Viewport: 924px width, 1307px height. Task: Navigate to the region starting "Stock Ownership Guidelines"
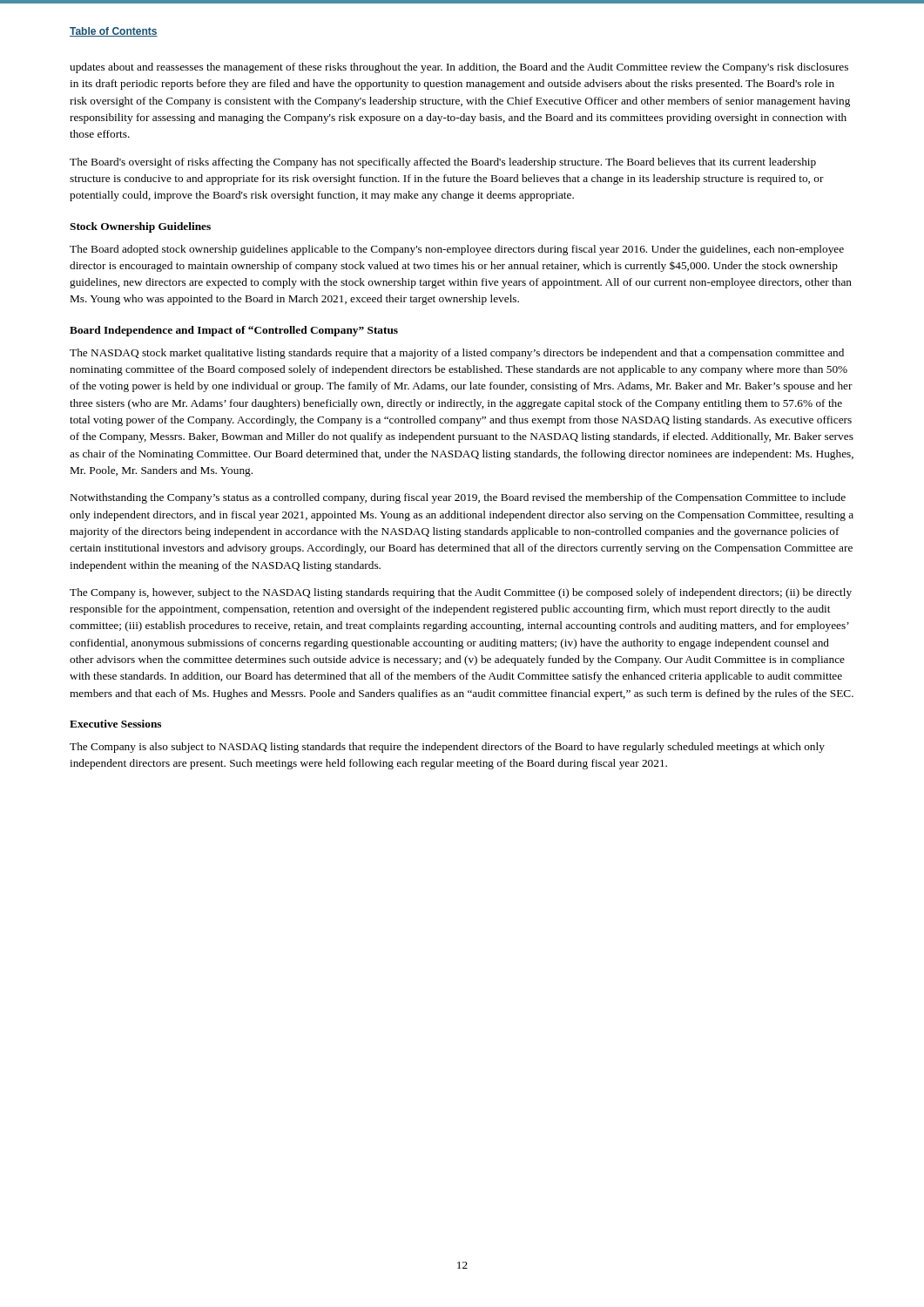tap(140, 226)
